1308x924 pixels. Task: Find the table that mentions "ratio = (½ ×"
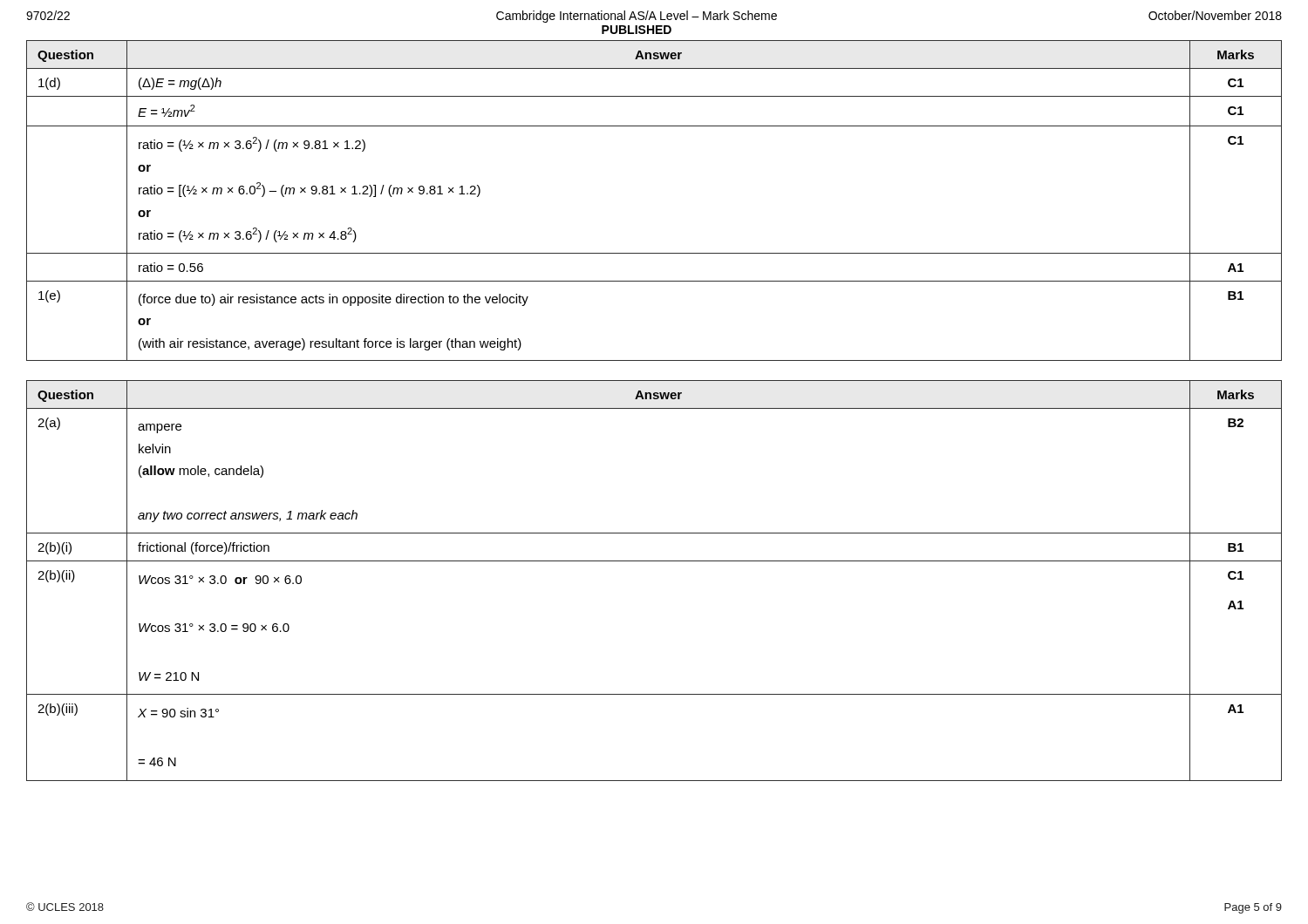pyautogui.click(x=654, y=201)
